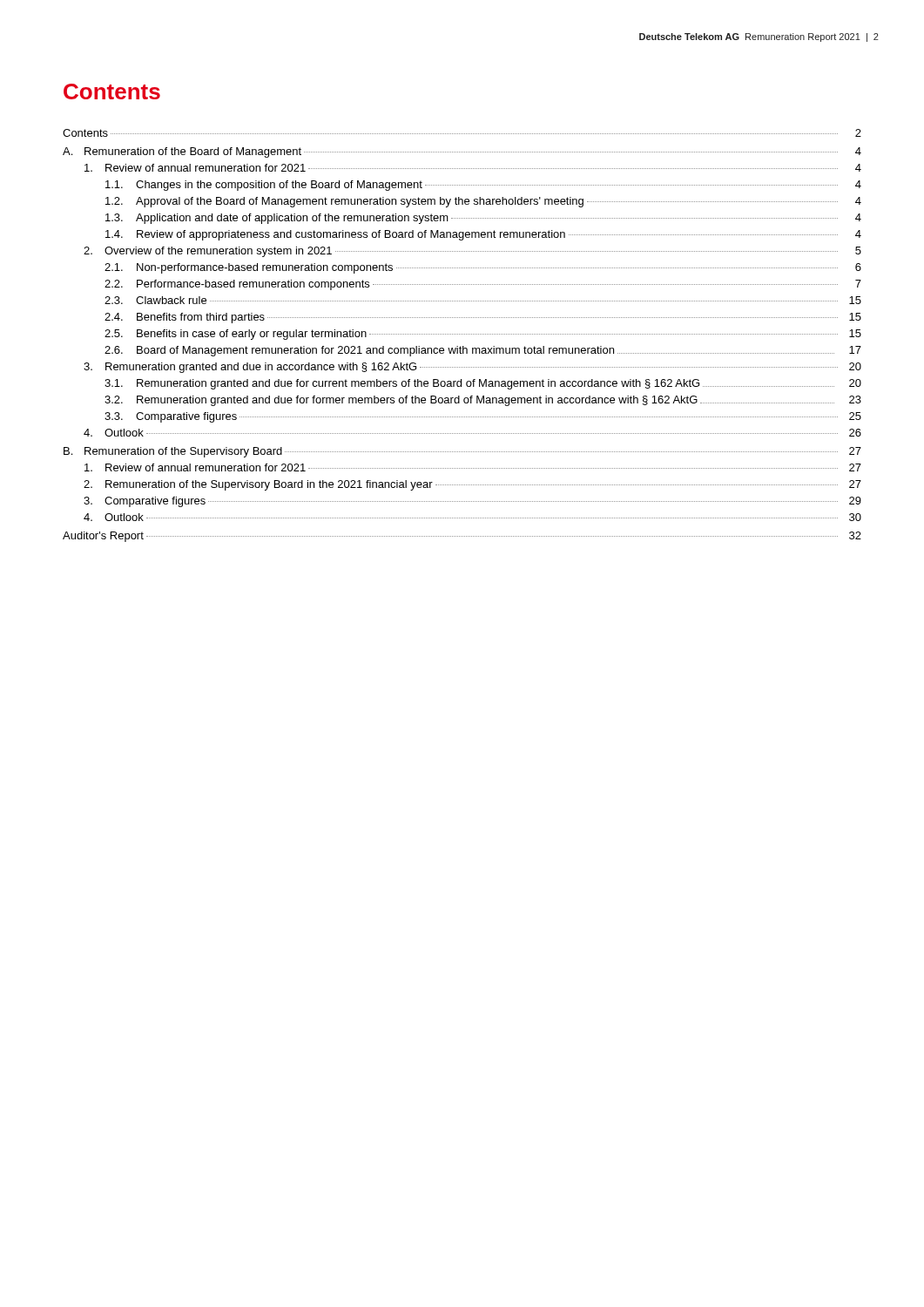The image size is (924, 1307).
Task: Click on the list item with the text "2.3. Clawback rule 15"
Action: [483, 300]
